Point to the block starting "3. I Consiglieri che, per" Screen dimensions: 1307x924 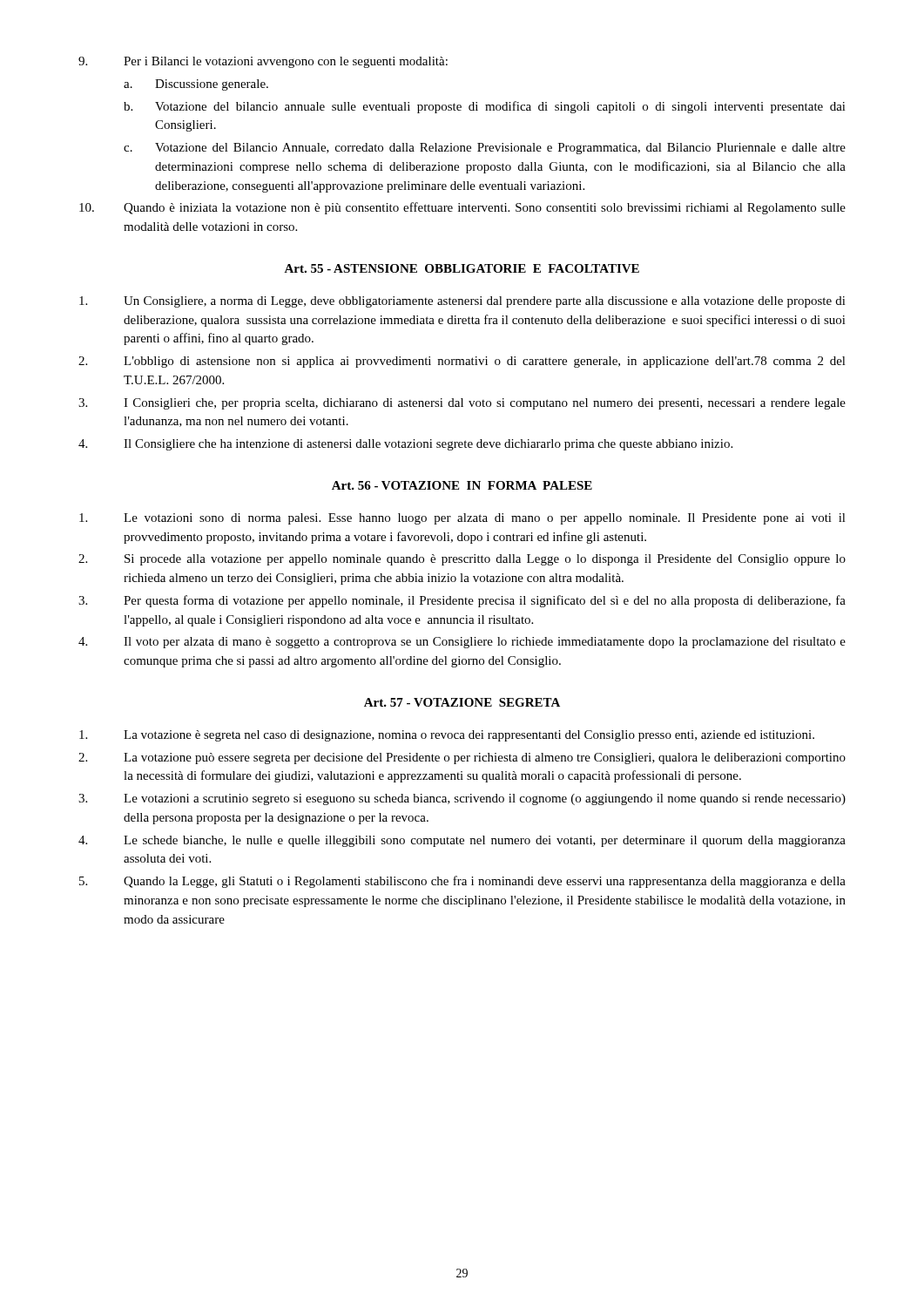pyautogui.click(x=462, y=412)
